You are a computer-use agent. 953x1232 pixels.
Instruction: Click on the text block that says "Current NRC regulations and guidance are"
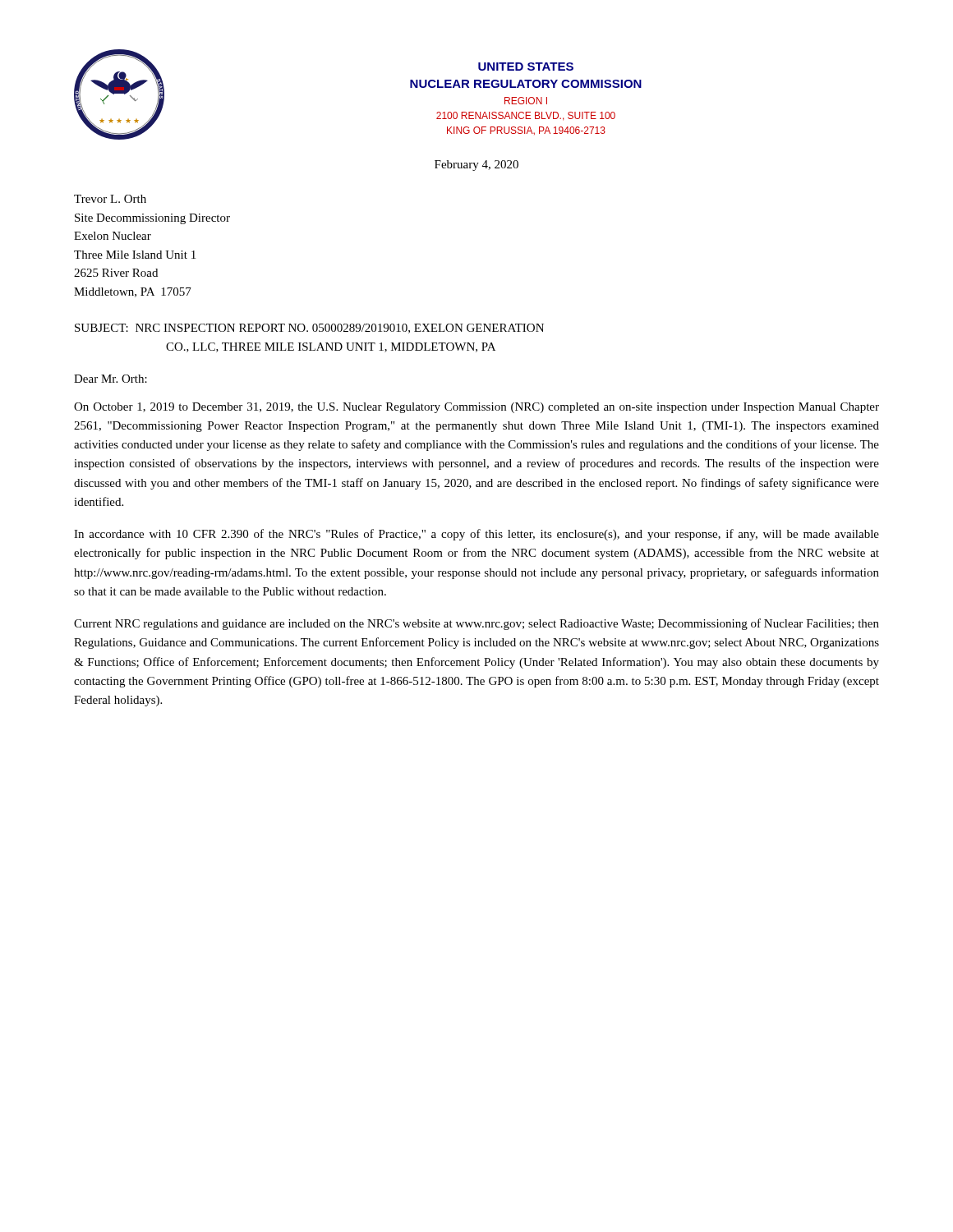[476, 662]
